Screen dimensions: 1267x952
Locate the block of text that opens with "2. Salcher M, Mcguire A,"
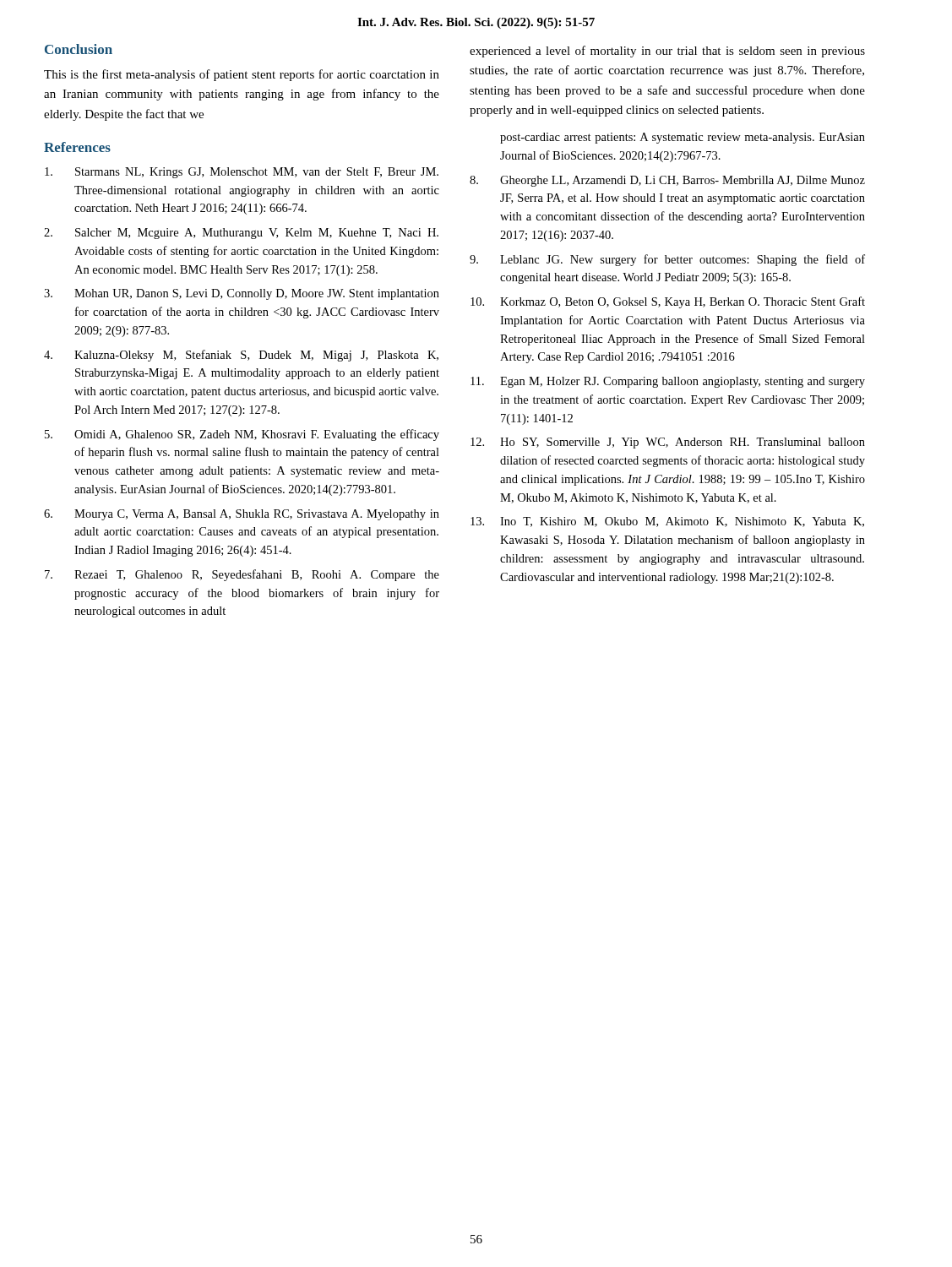[242, 251]
